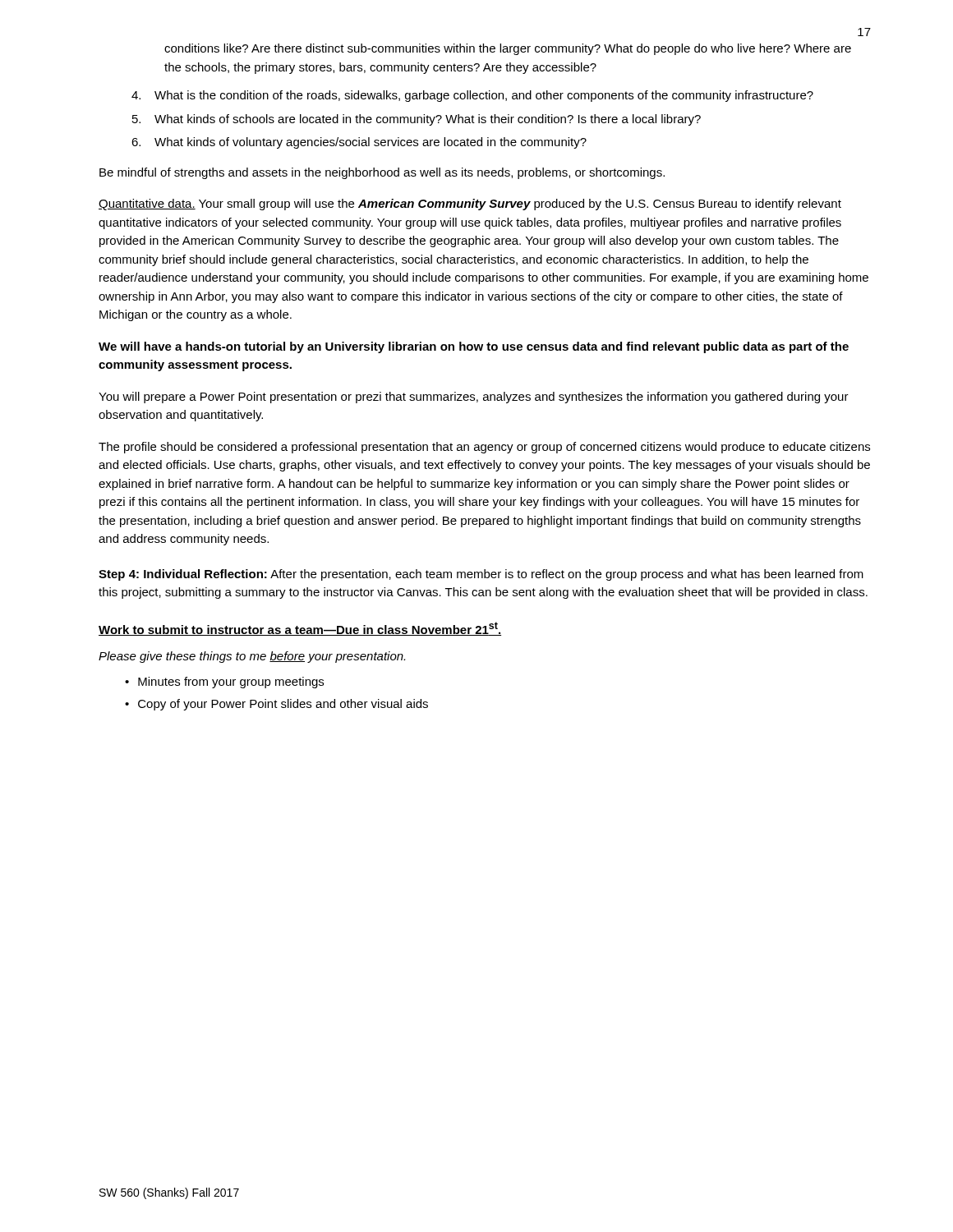
Task: Click on the list item that says "5. What kinds"
Action: [416, 119]
